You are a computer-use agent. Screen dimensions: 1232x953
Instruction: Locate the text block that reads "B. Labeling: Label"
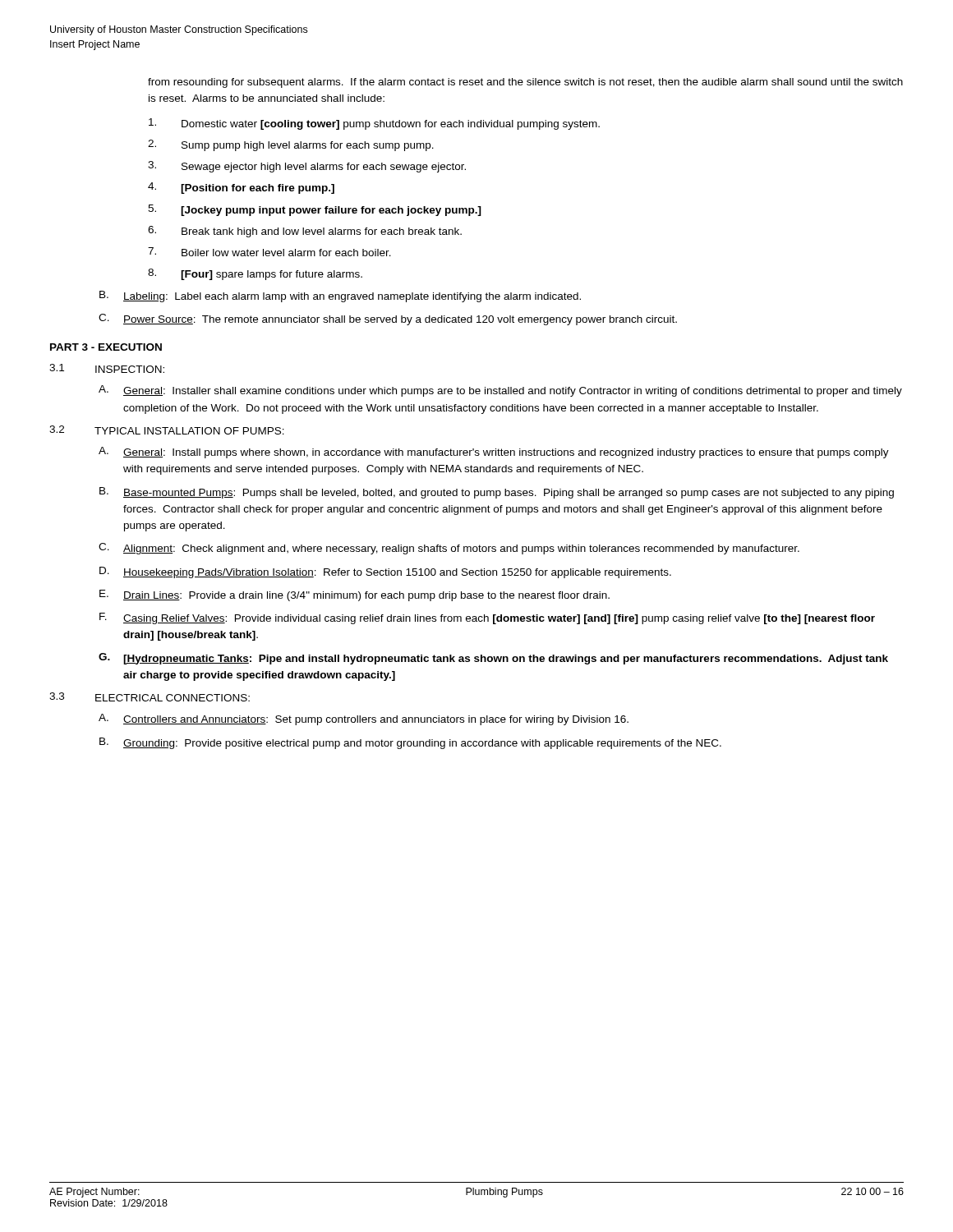[501, 296]
